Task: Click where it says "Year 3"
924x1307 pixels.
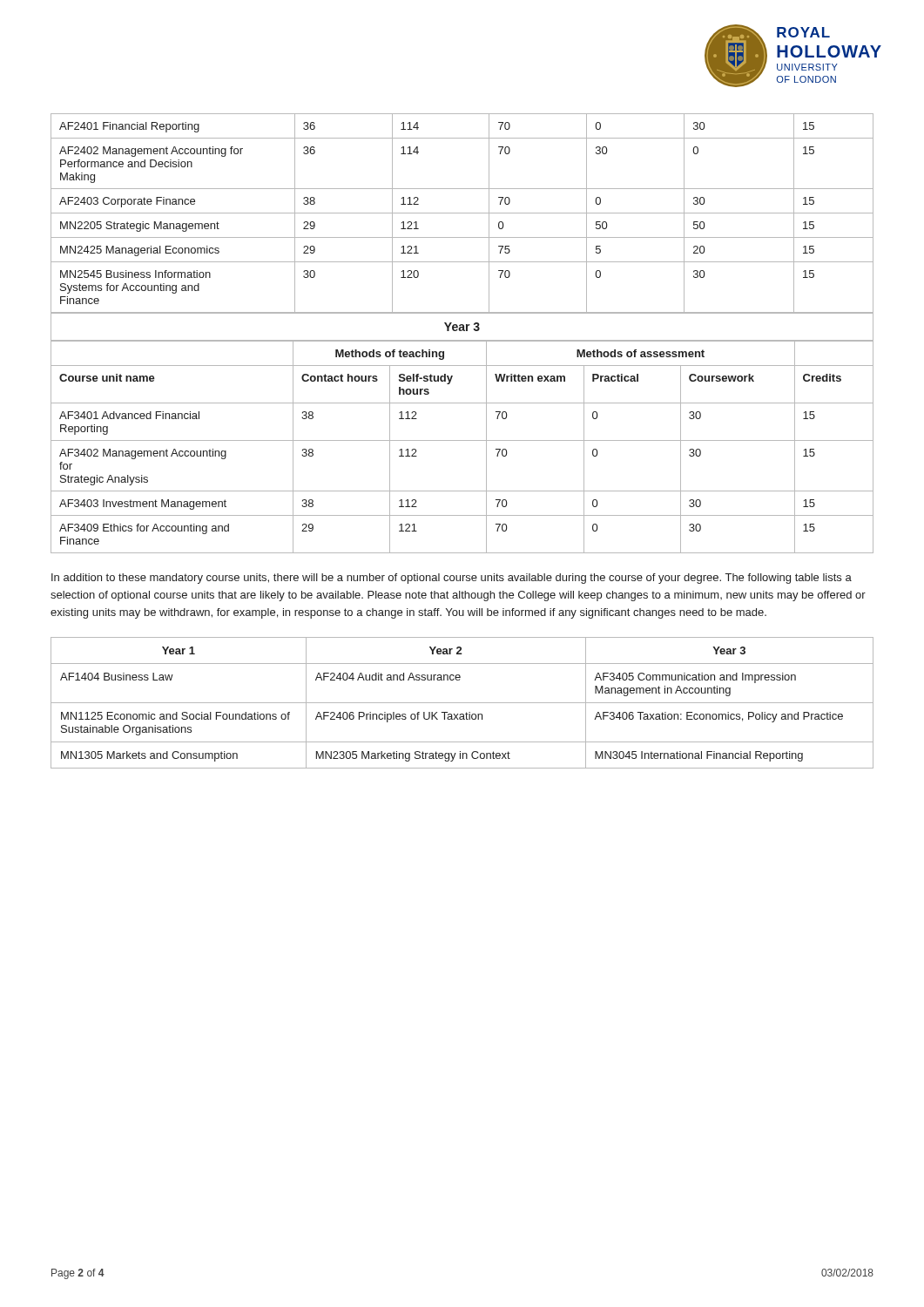Action: coord(462,327)
